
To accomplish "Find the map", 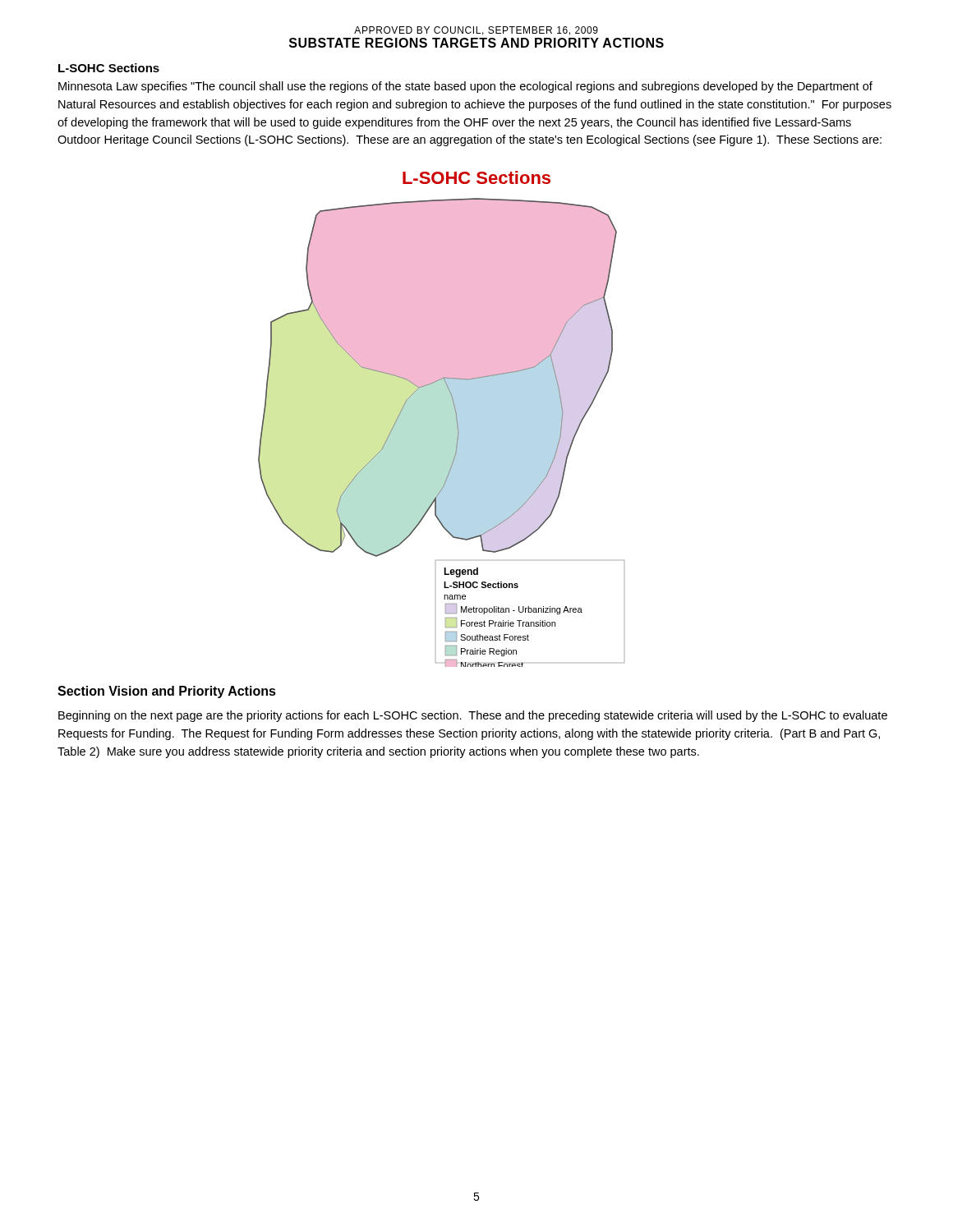I will (476, 414).
